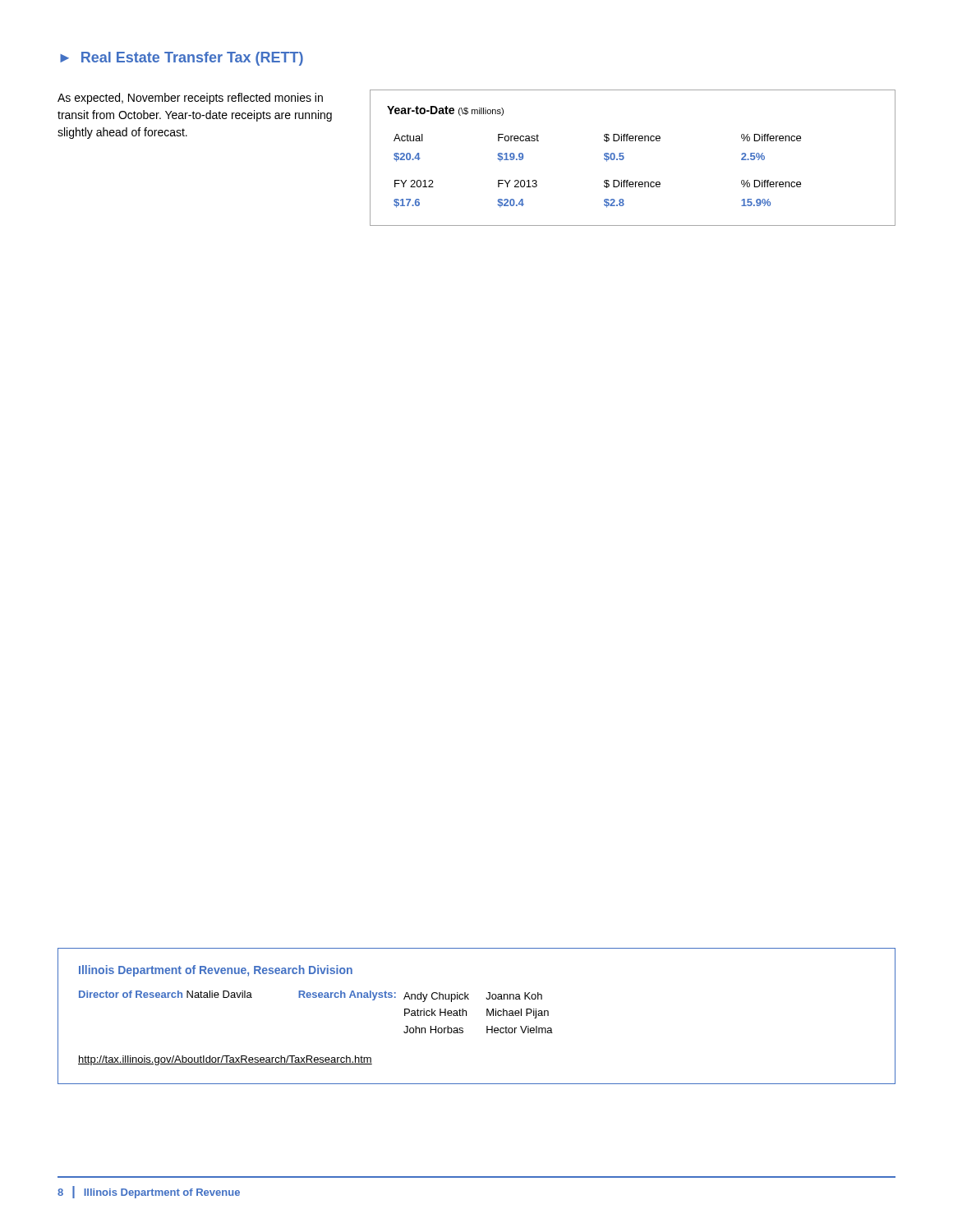Screen dimensions: 1232x953
Task: Point to the block beginning "Illinois Department of Revenue,"
Action: (476, 1014)
